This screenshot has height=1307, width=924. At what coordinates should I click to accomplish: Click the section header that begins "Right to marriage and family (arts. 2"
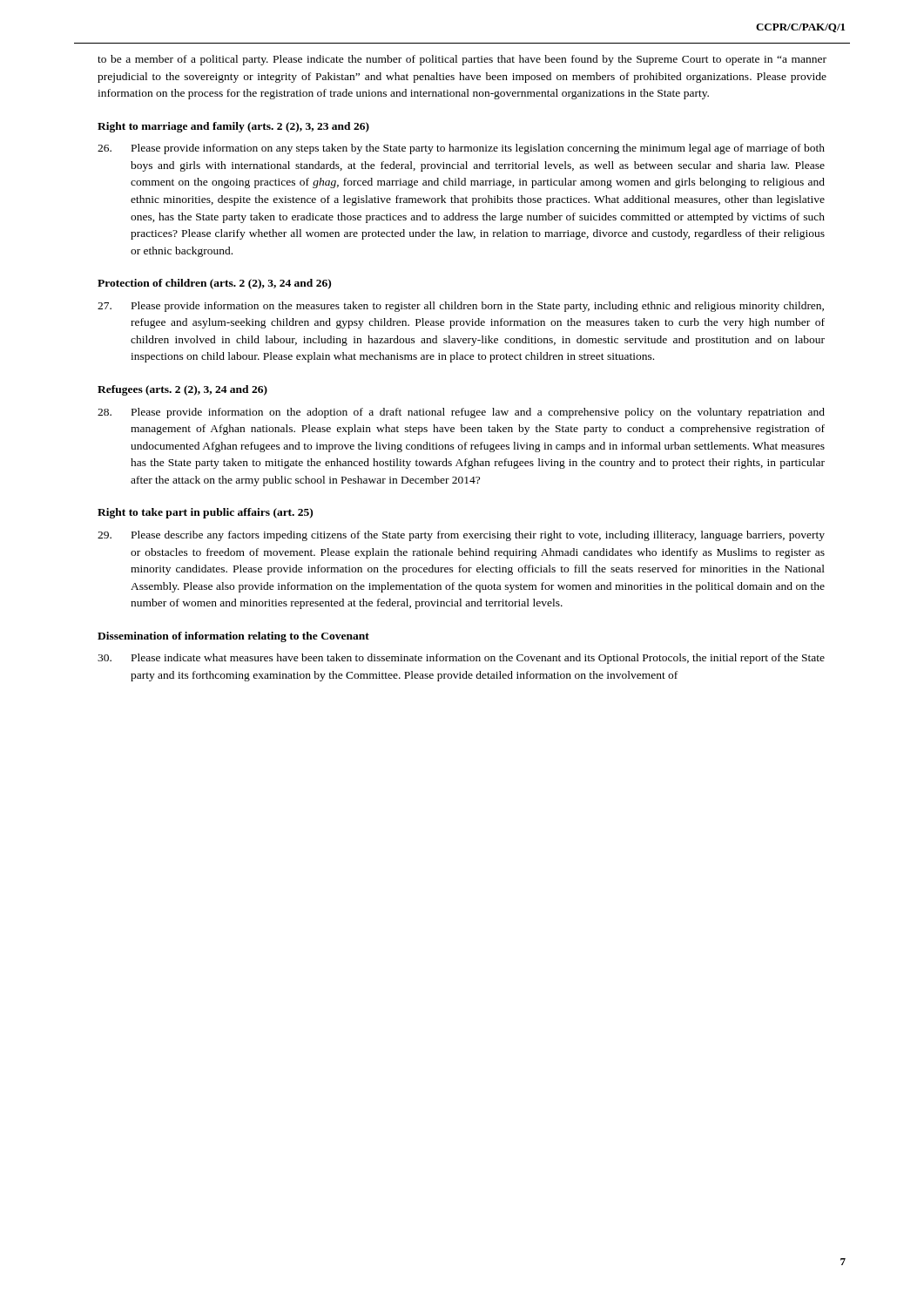coord(233,126)
